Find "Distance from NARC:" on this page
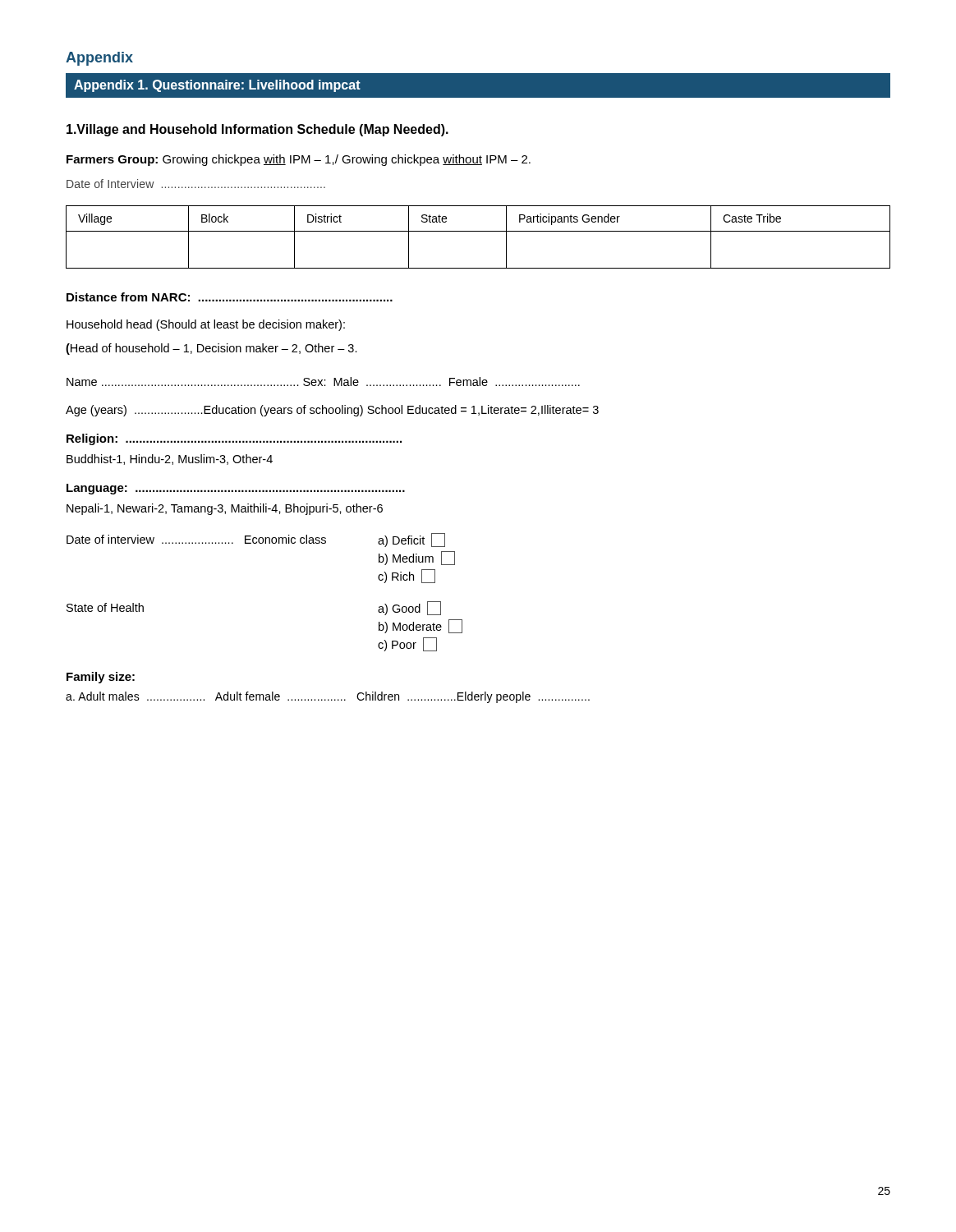This screenshot has height=1232, width=956. pyautogui.click(x=229, y=297)
